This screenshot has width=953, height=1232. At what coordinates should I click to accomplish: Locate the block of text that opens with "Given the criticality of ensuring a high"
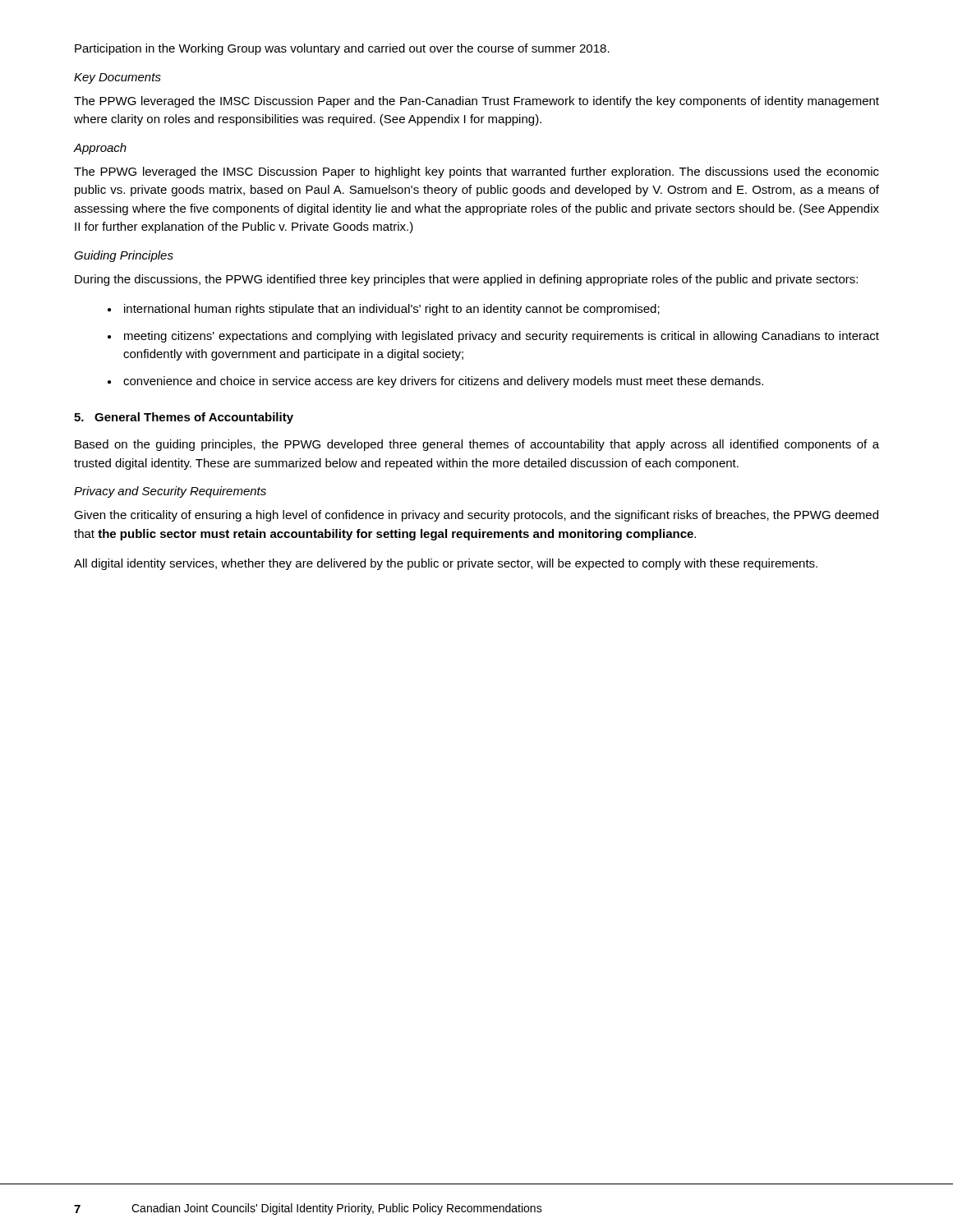[476, 524]
